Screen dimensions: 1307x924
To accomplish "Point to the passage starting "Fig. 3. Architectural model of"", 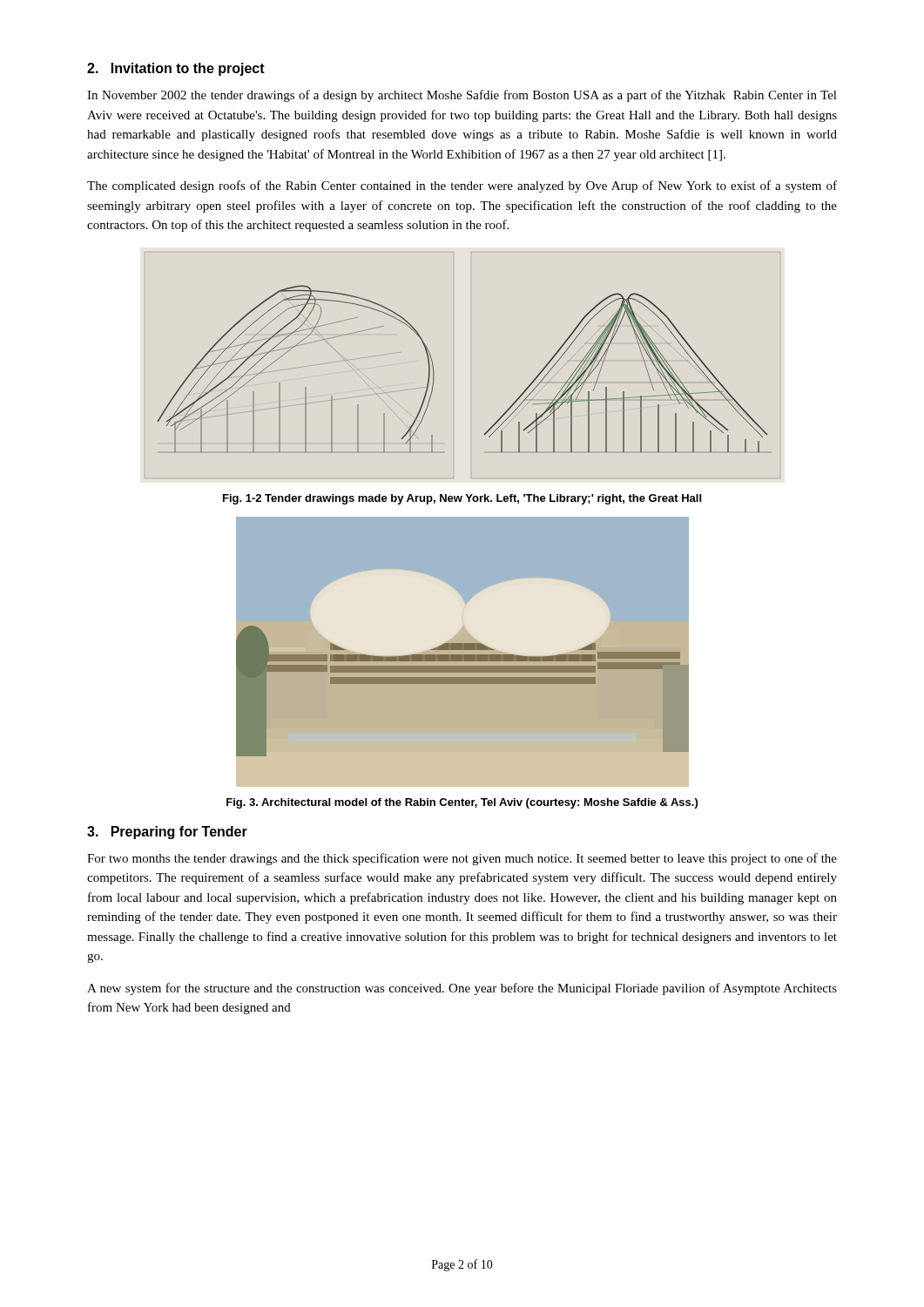I will [x=462, y=802].
